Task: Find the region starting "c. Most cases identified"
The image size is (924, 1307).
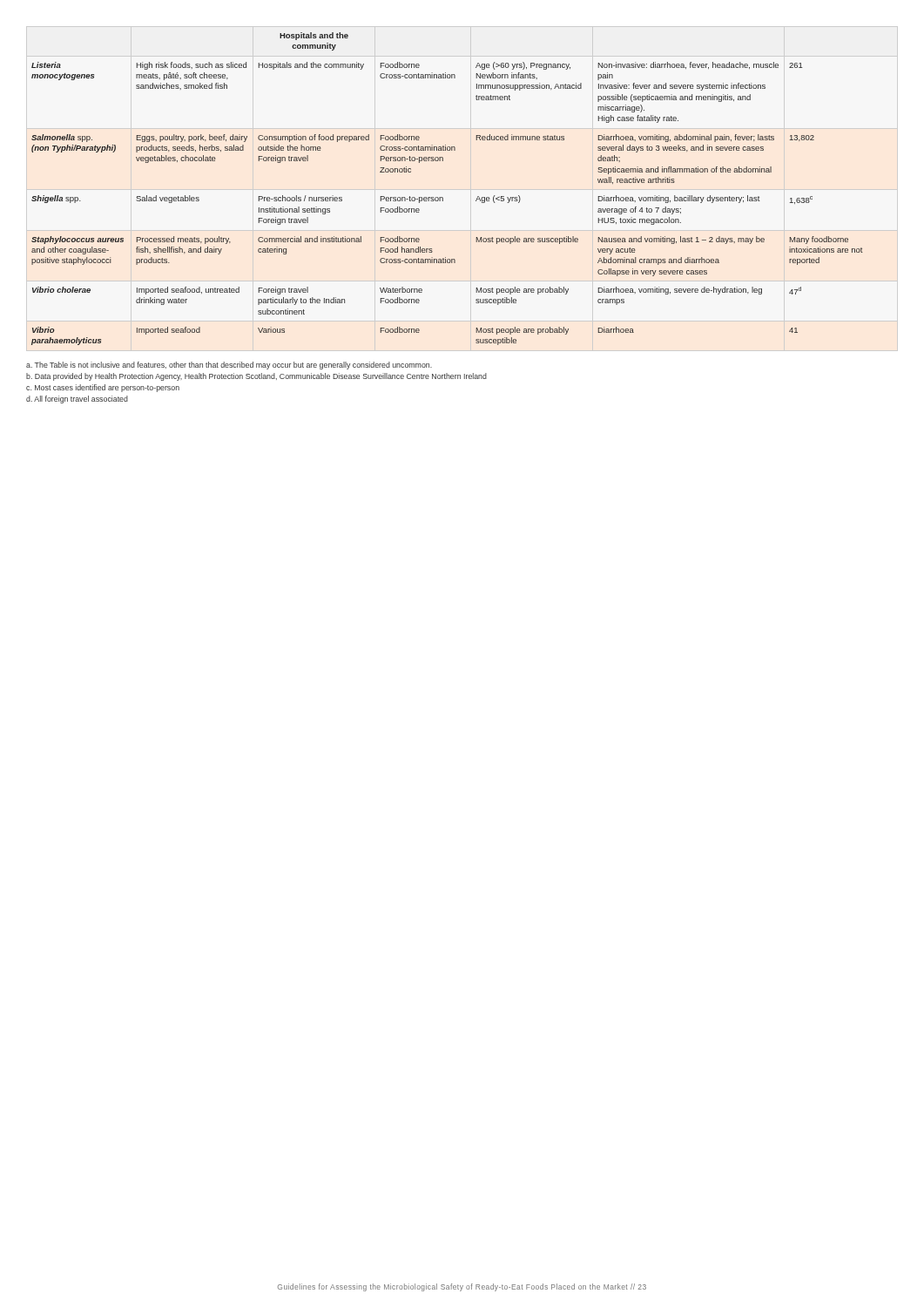Action: pos(103,388)
